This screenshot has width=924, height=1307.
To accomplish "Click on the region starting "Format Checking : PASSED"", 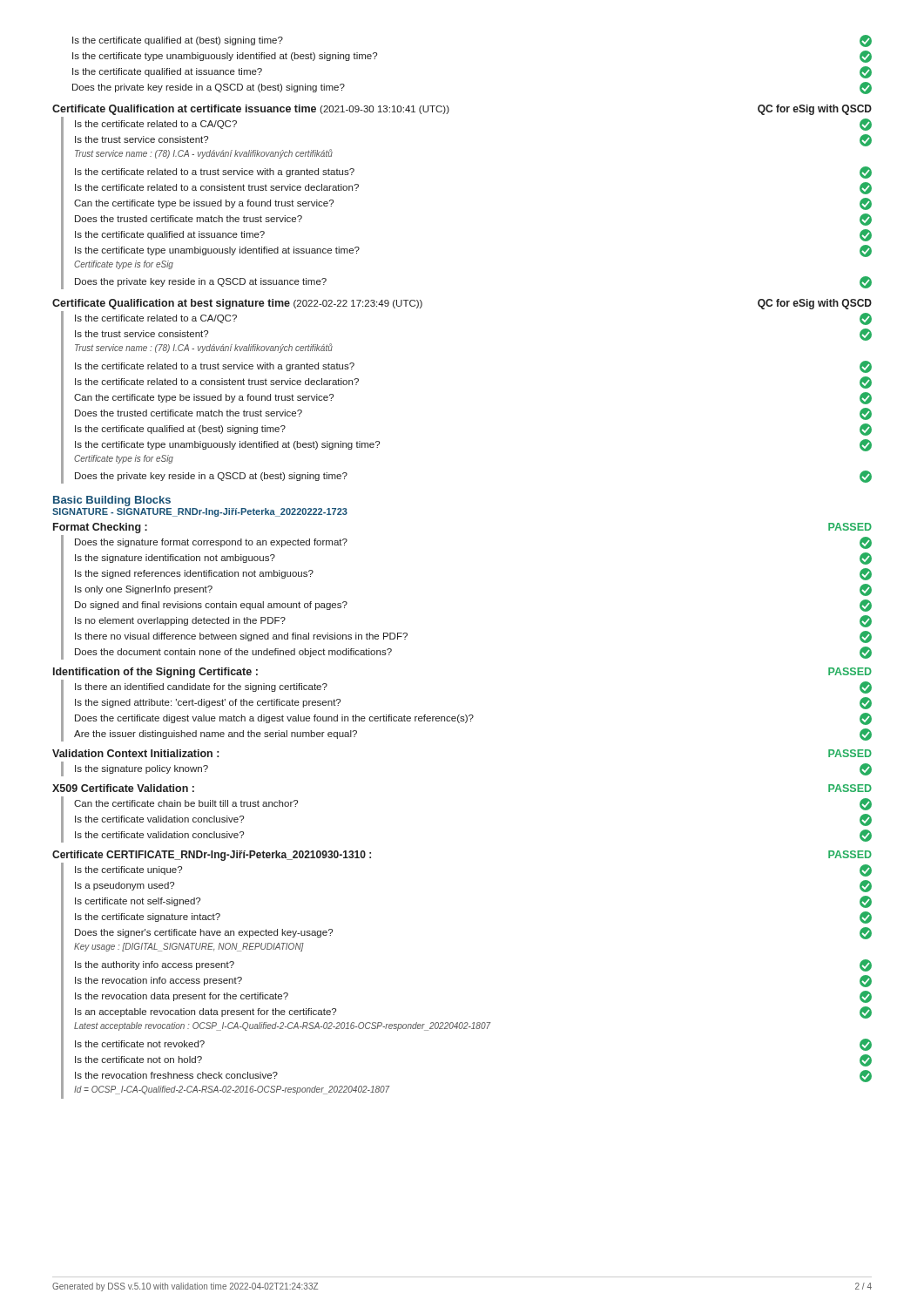I will coord(102,528).
